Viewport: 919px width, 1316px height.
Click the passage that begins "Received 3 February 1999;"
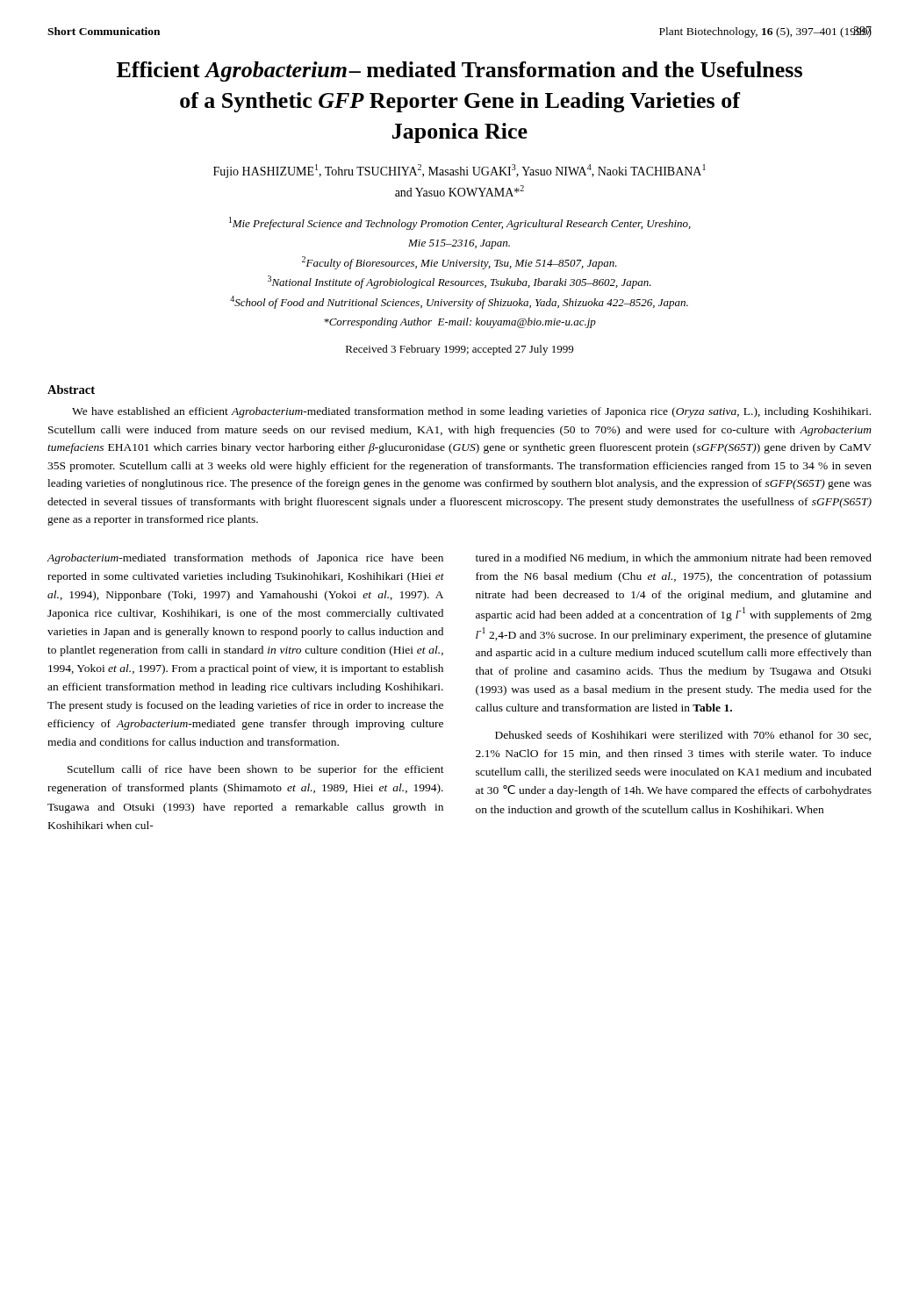point(460,349)
